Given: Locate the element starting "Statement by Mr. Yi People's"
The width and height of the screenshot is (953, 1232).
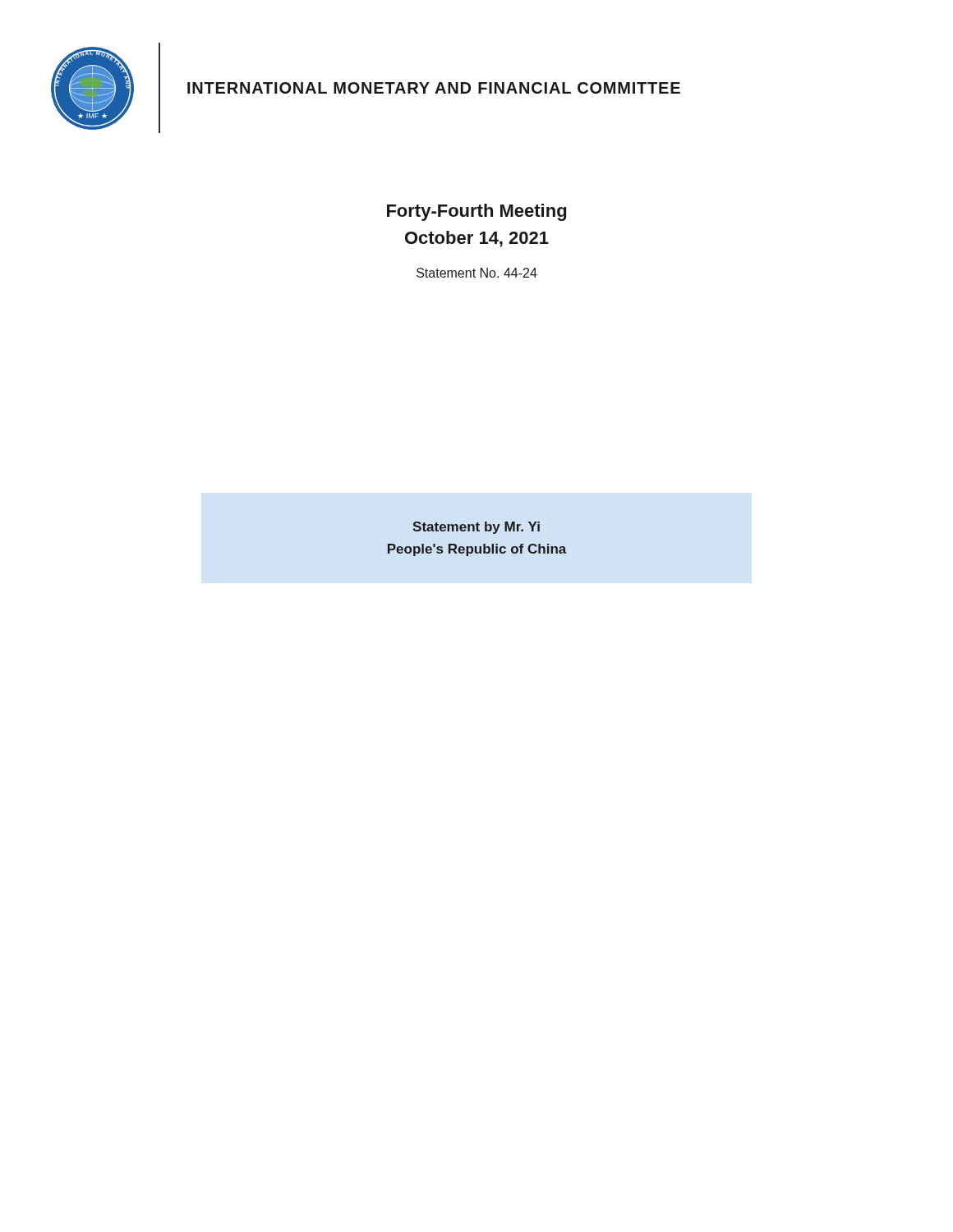Looking at the screenshot, I should [476, 538].
